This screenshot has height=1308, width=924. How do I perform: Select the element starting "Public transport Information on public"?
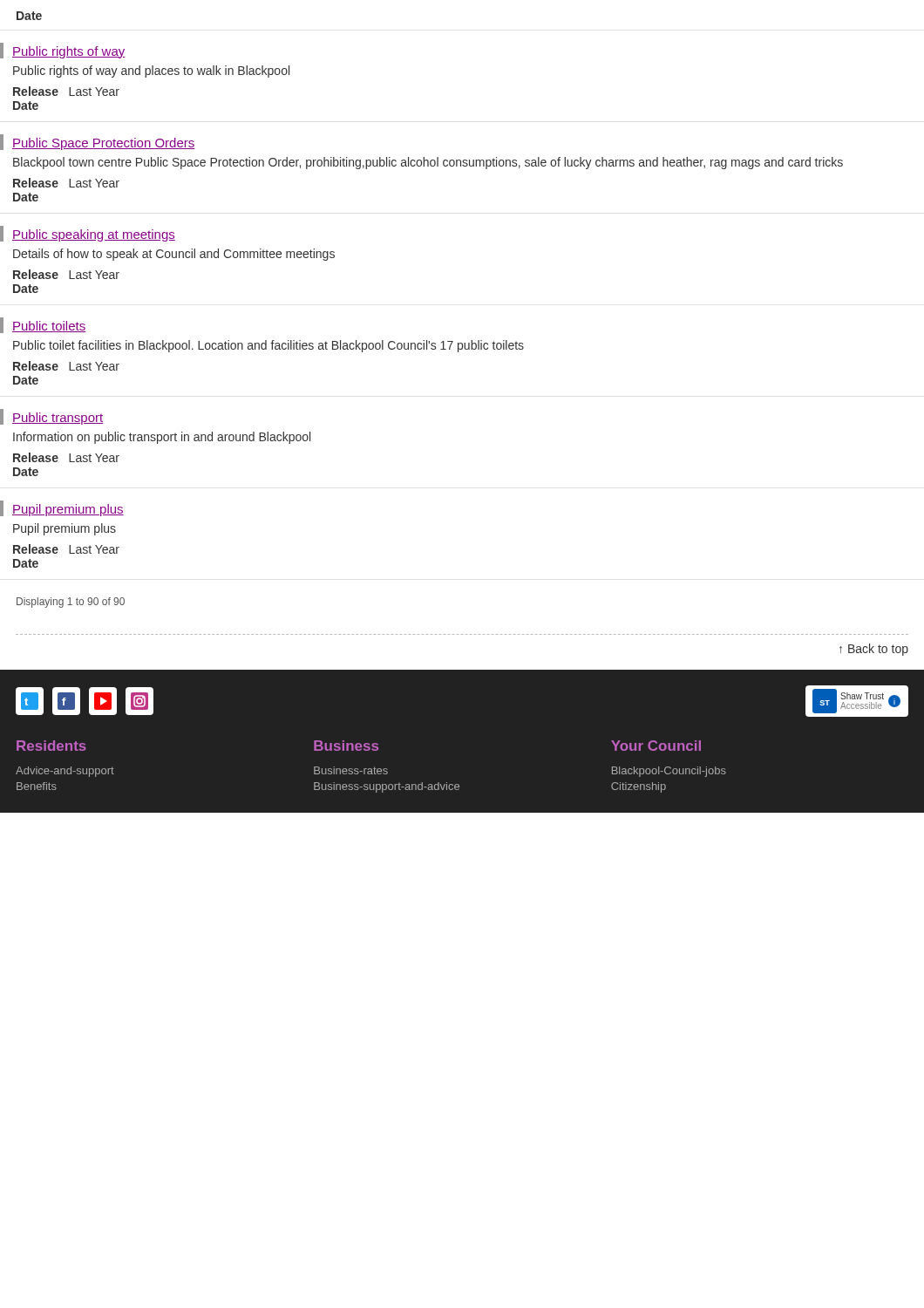tap(51, 417)
